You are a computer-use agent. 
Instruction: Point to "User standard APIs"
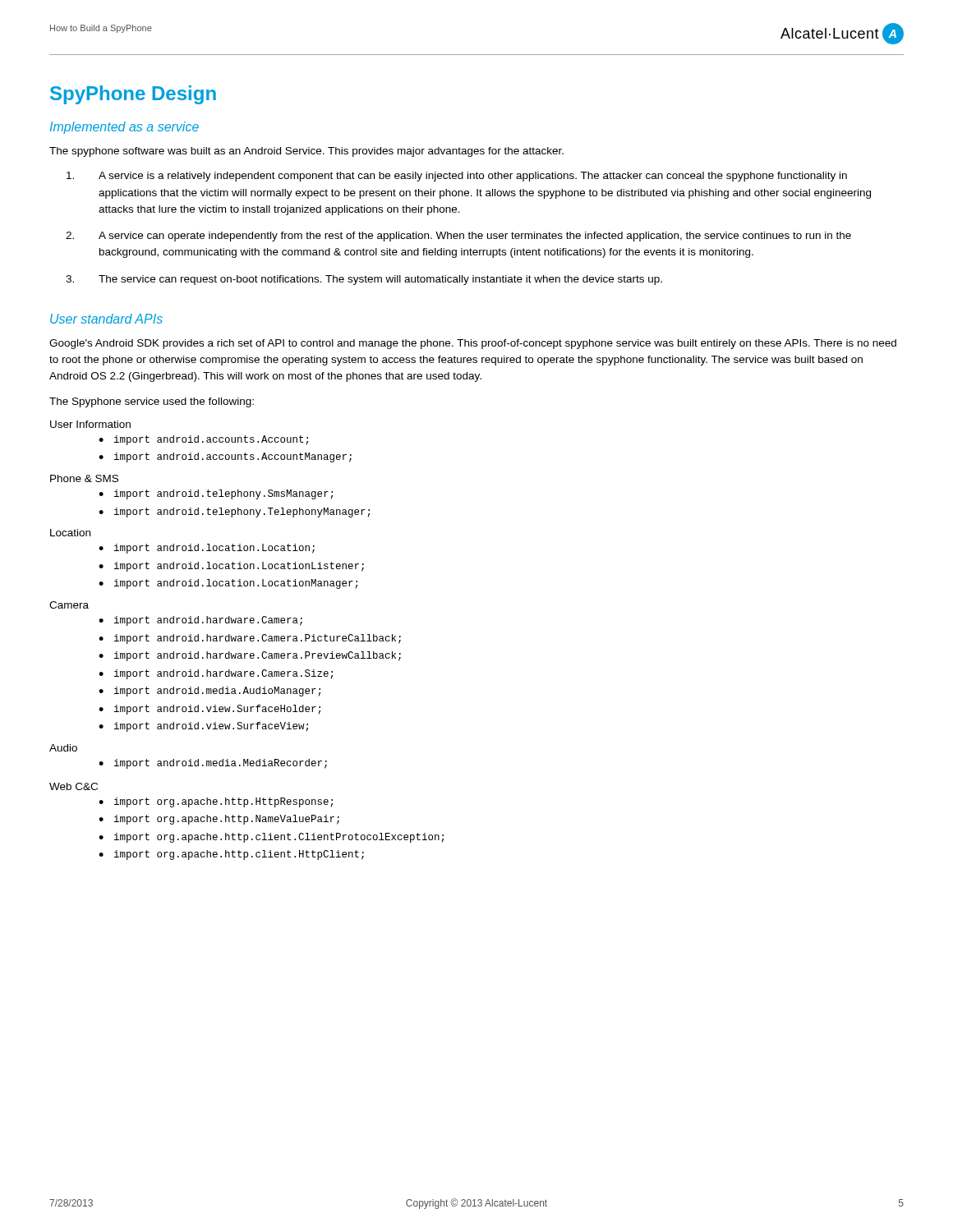[x=106, y=319]
